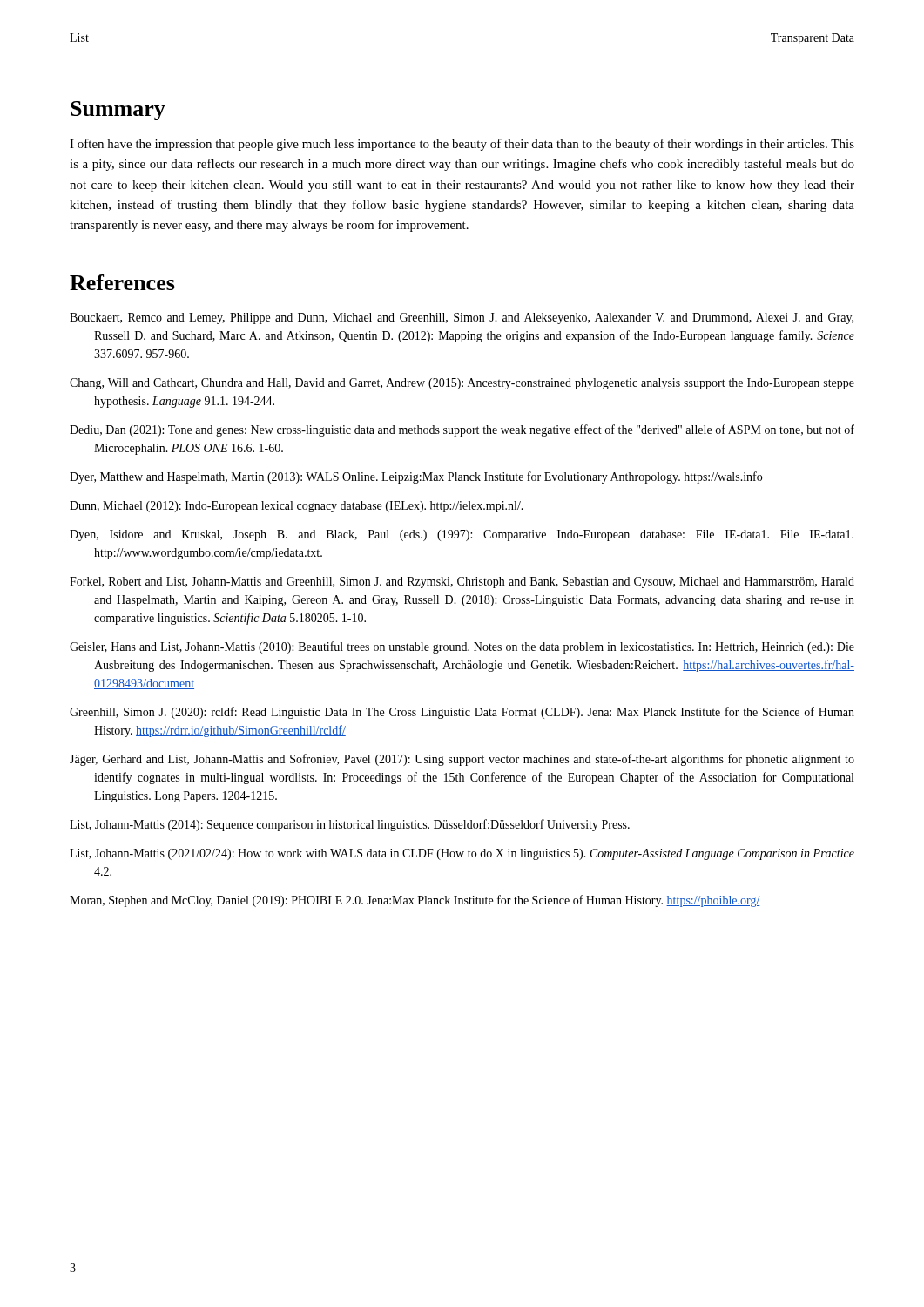The height and width of the screenshot is (1307, 924).
Task: Click on the text starting "Dunn, Michael (2012): Indo-European lexical cognacy database"
Action: pos(297,506)
